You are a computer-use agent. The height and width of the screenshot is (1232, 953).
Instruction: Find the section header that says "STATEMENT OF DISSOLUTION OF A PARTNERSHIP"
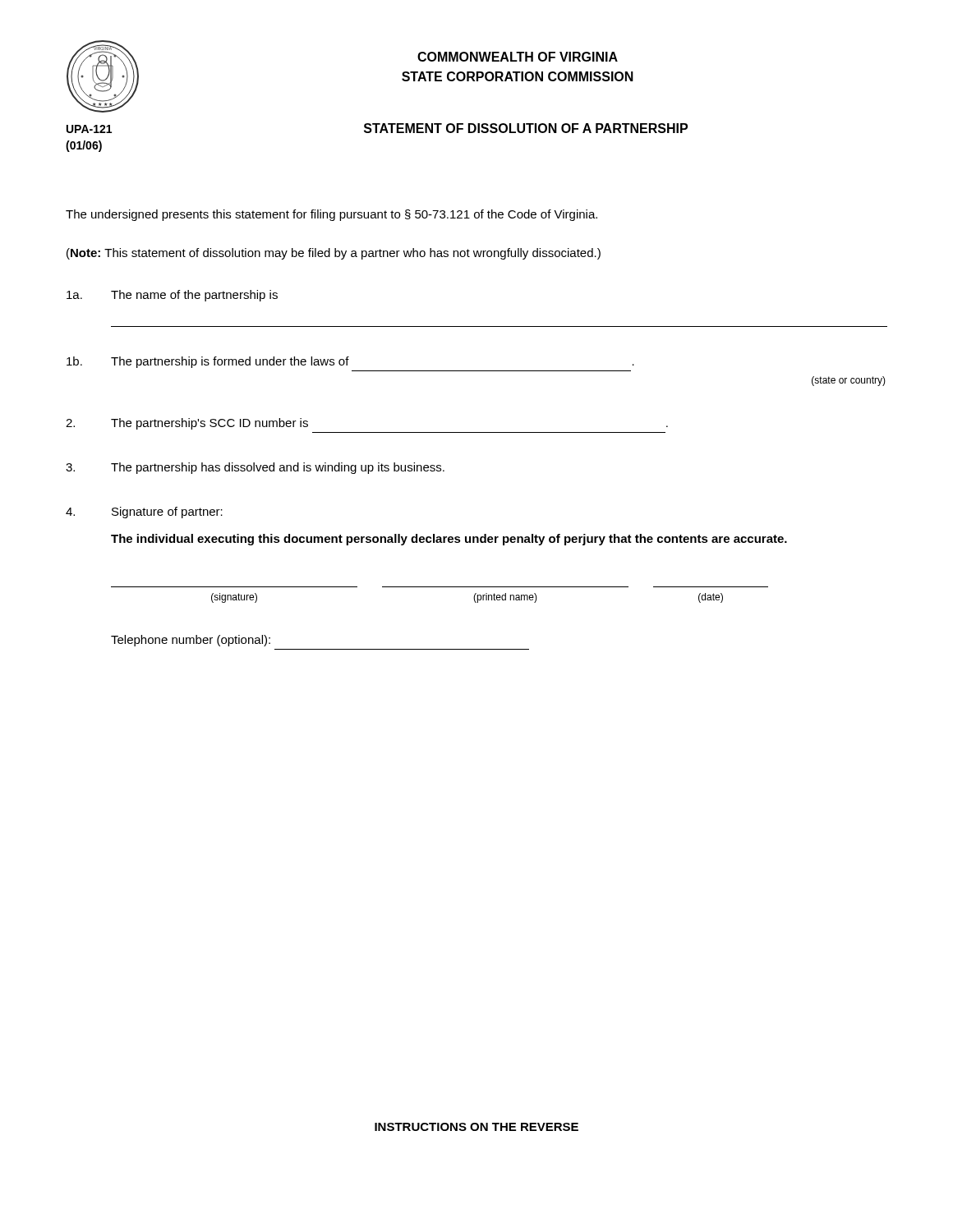[526, 129]
